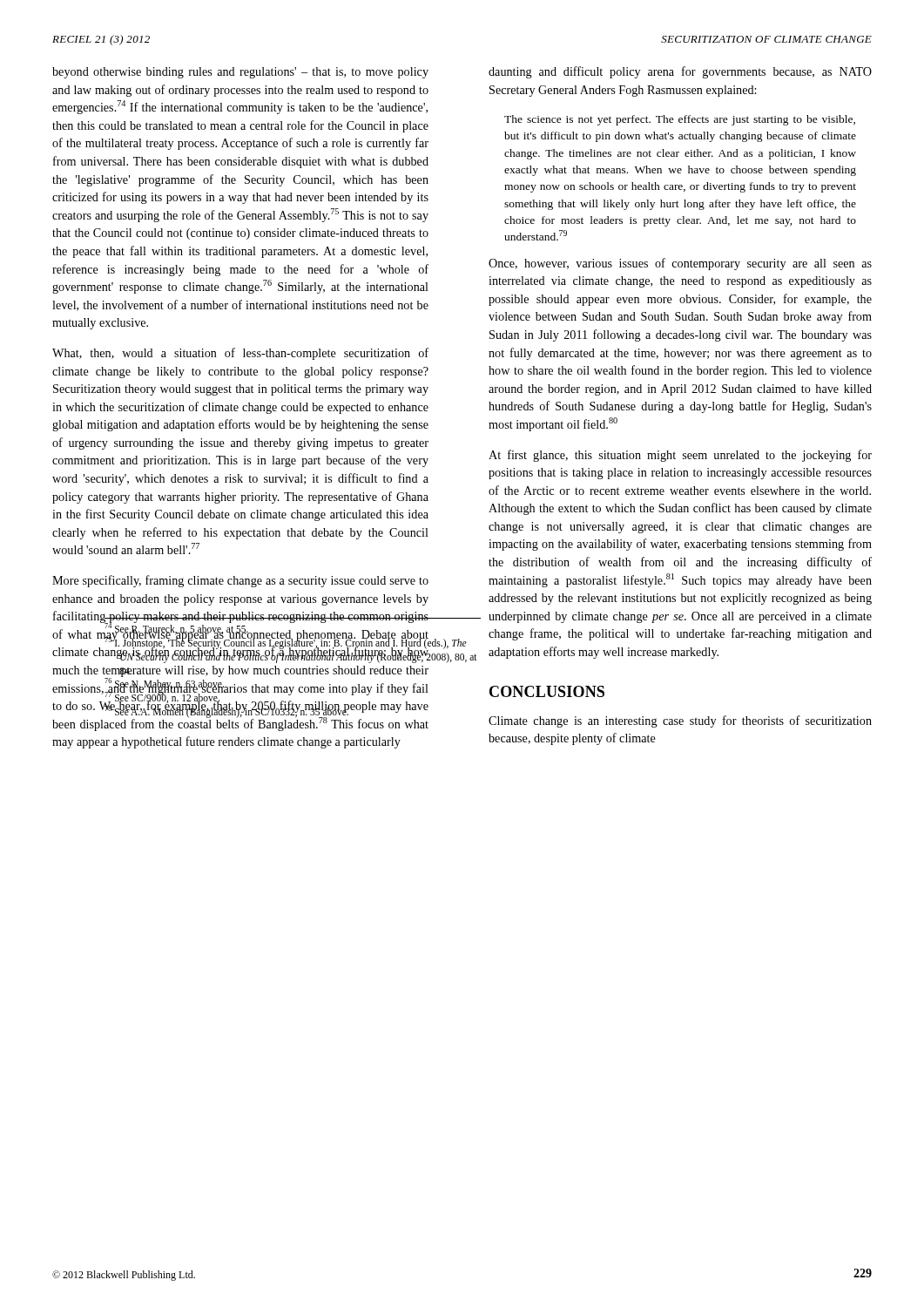Image resolution: width=924 pixels, height=1307 pixels.
Task: Locate the block of text that opens with "At first glance, this situation might"
Action: (x=680, y=553)
